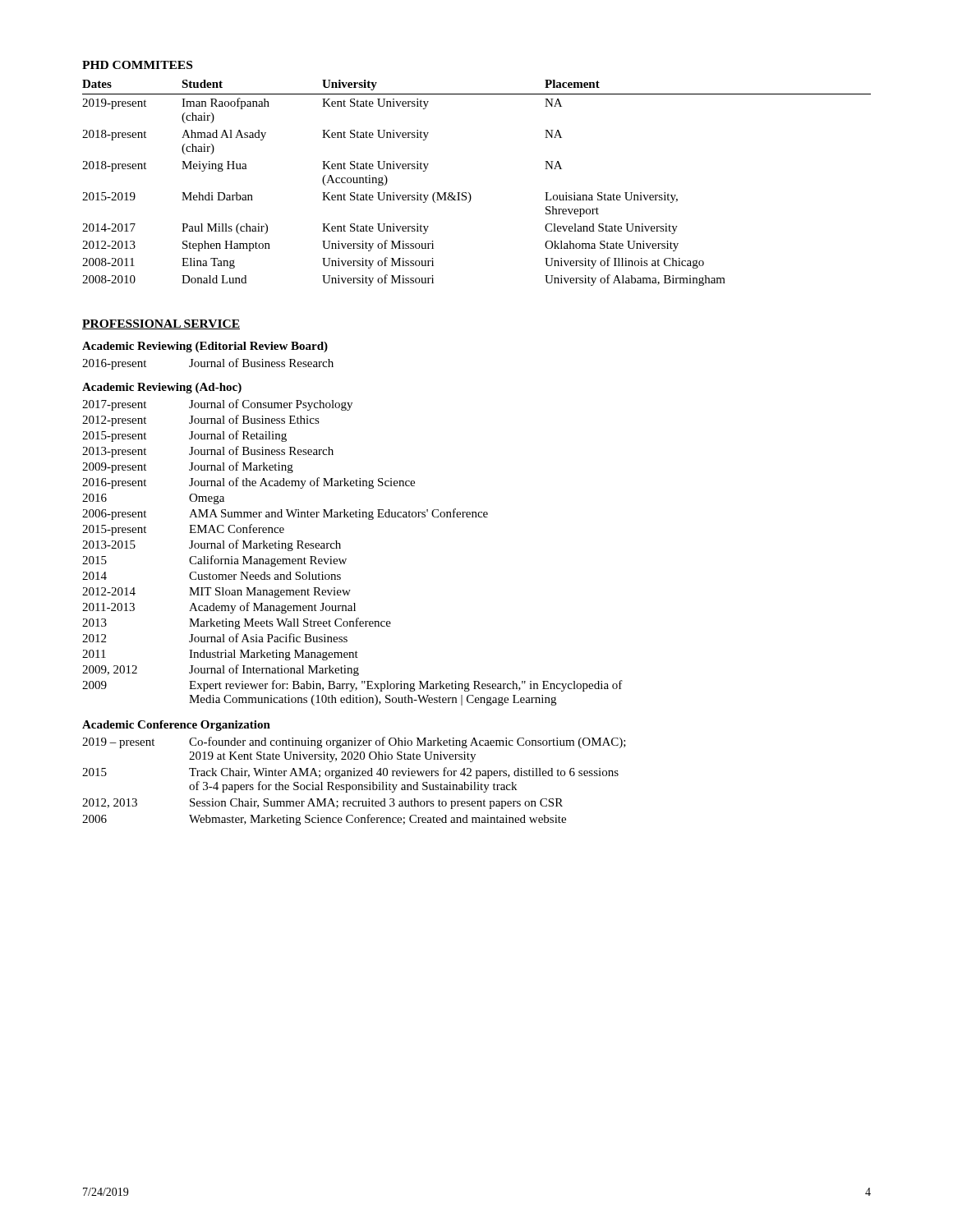Click where it says "Academic Reviewing (Ad-hoc)"

(x=162, y=387)
